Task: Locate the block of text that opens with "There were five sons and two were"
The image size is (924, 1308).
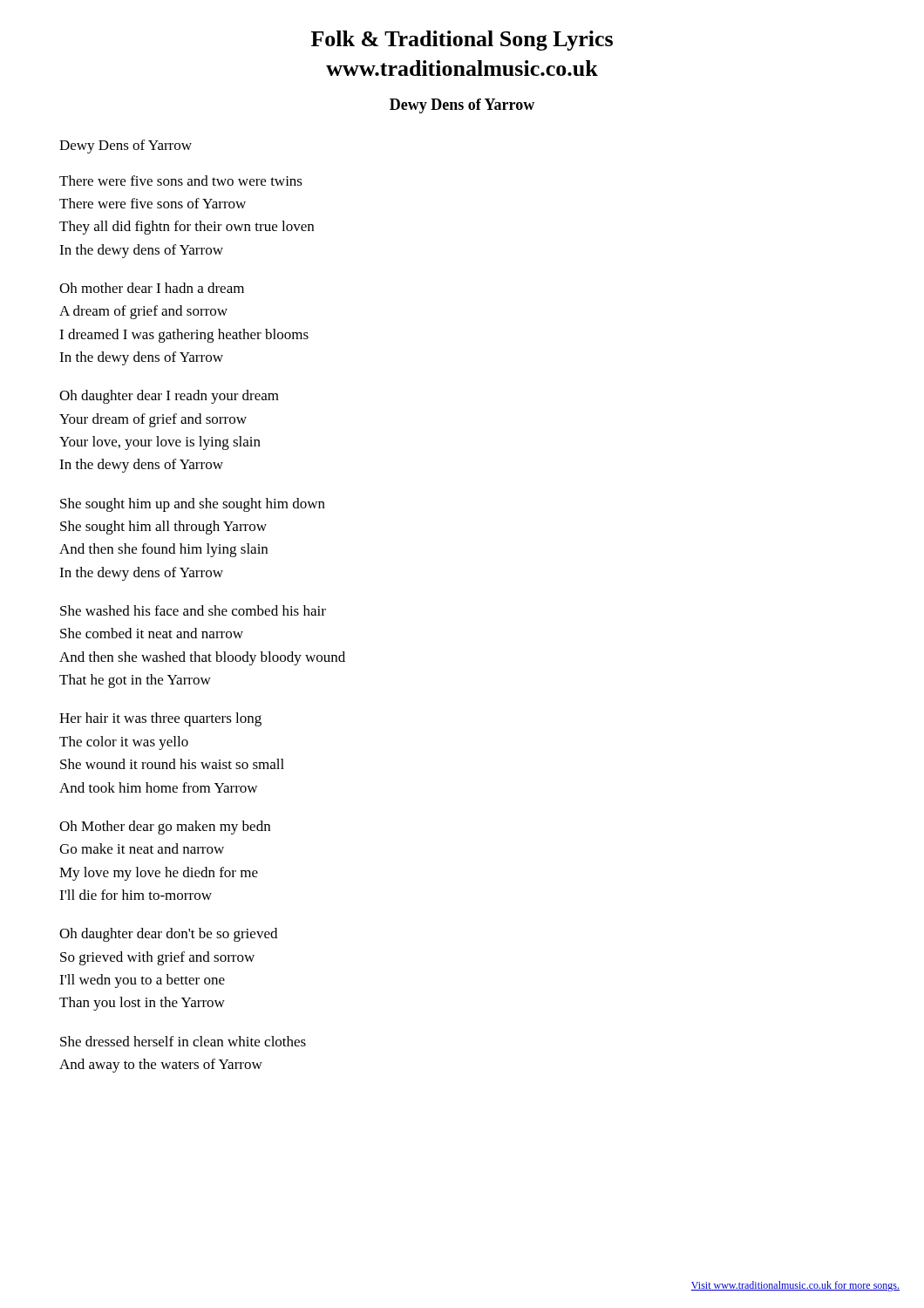Action: pos(181,181)
